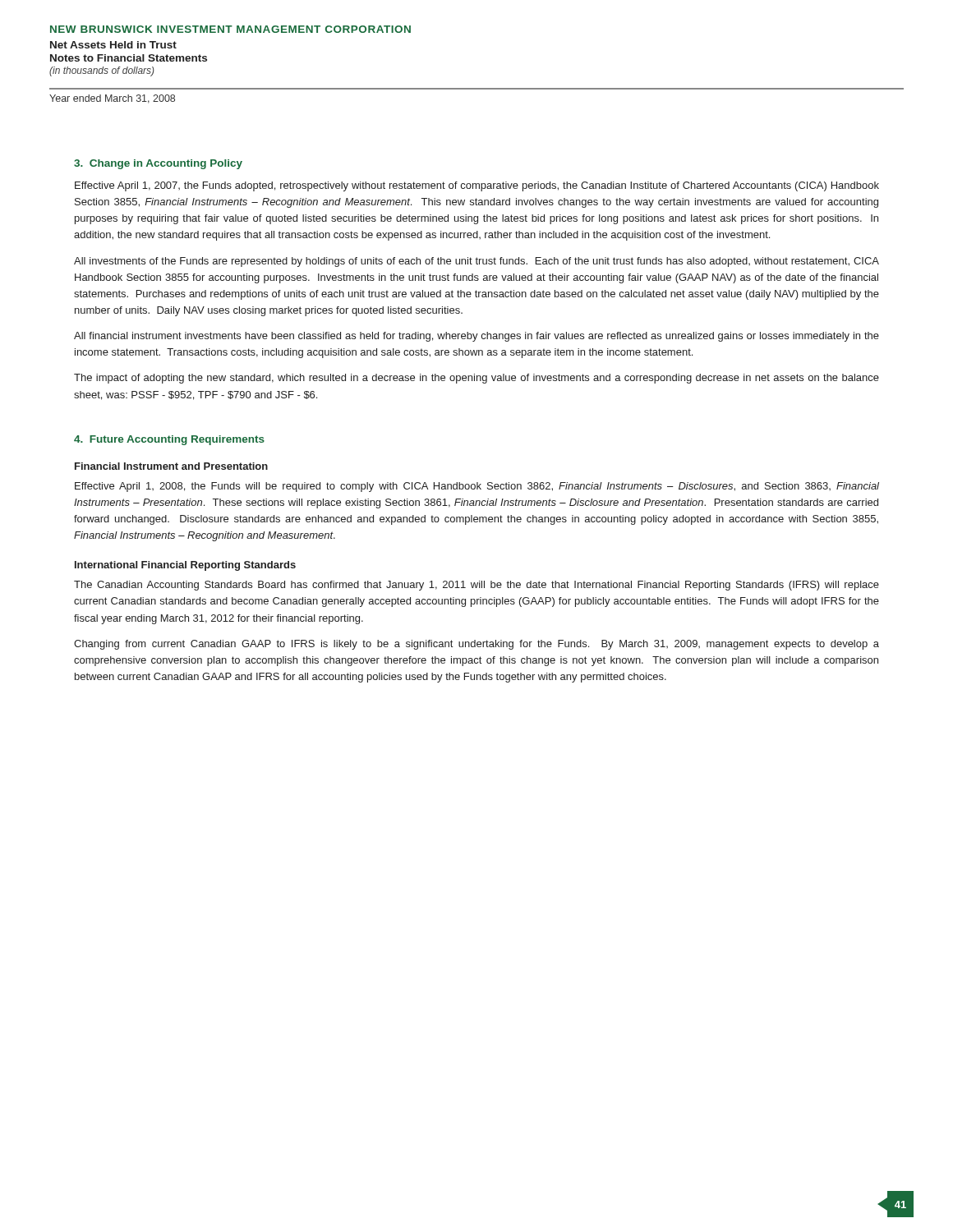Point to the passage starting "3. Change in Accounting Policy"
The height and width of the screenshot is (1232, 953).
pyautogui.click(x=158, y=163)
